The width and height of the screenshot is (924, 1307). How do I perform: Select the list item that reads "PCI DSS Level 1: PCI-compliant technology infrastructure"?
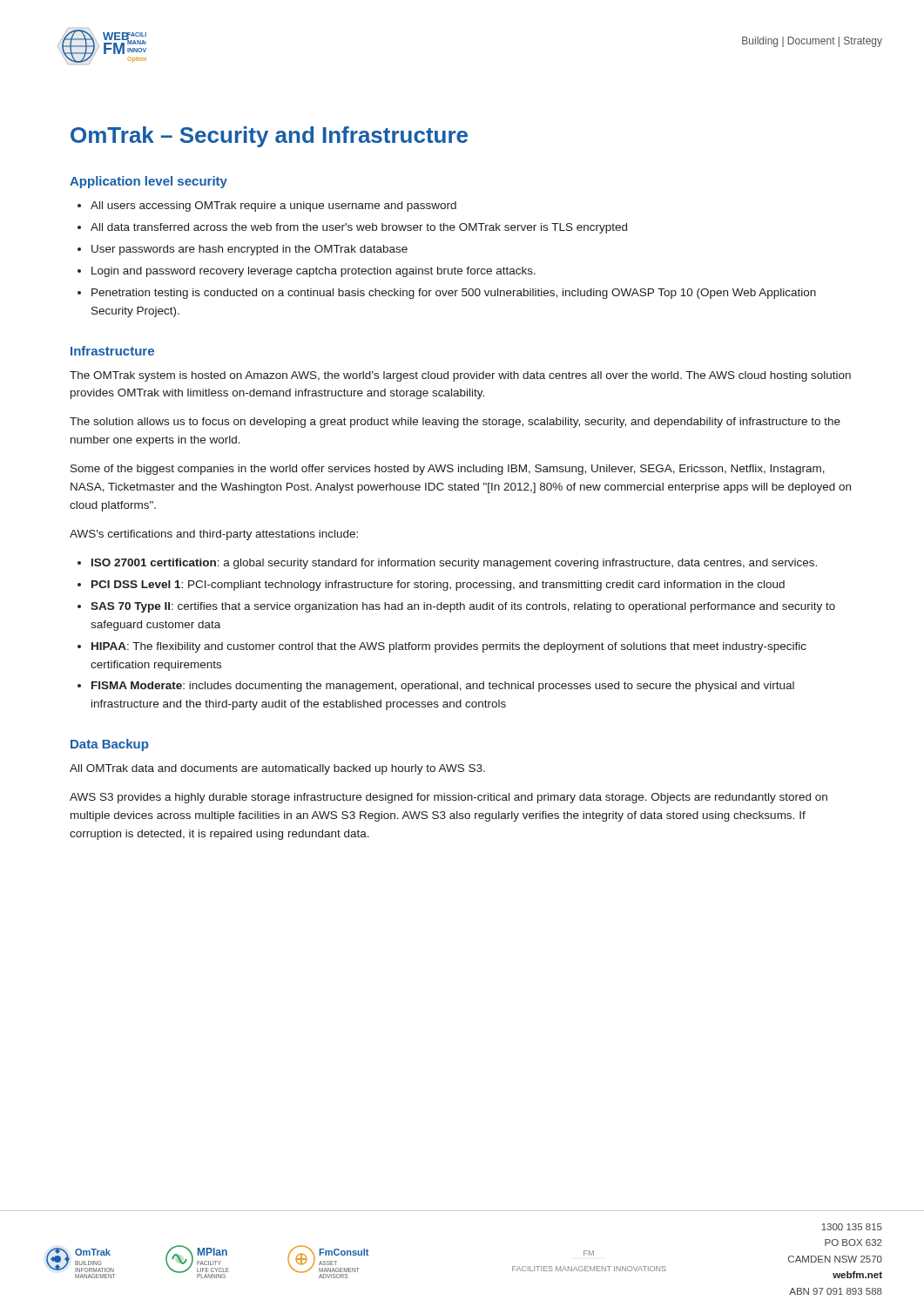[x=438, y=584]
